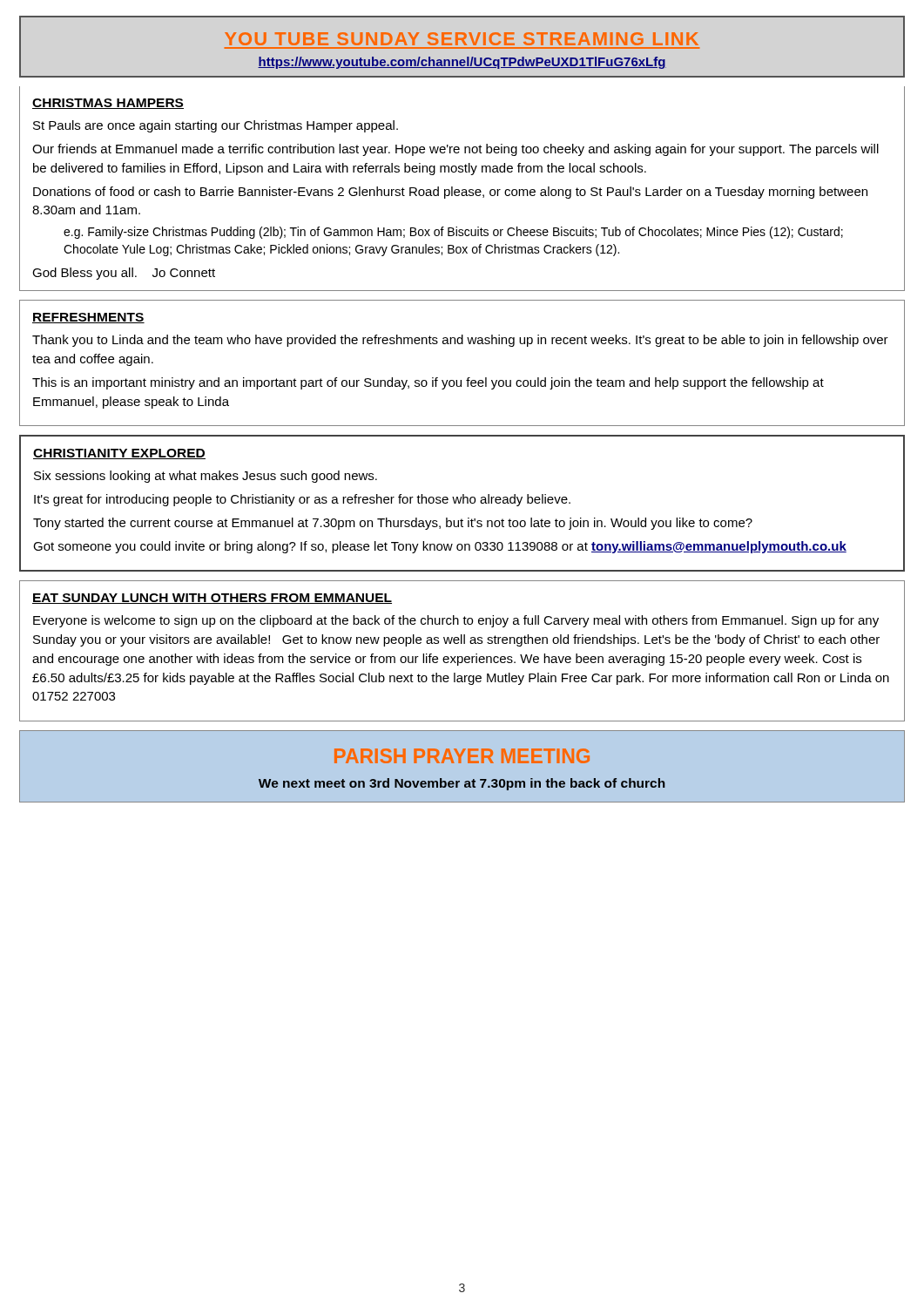Select the region starting "Donations of food or"

click(450, 200)
